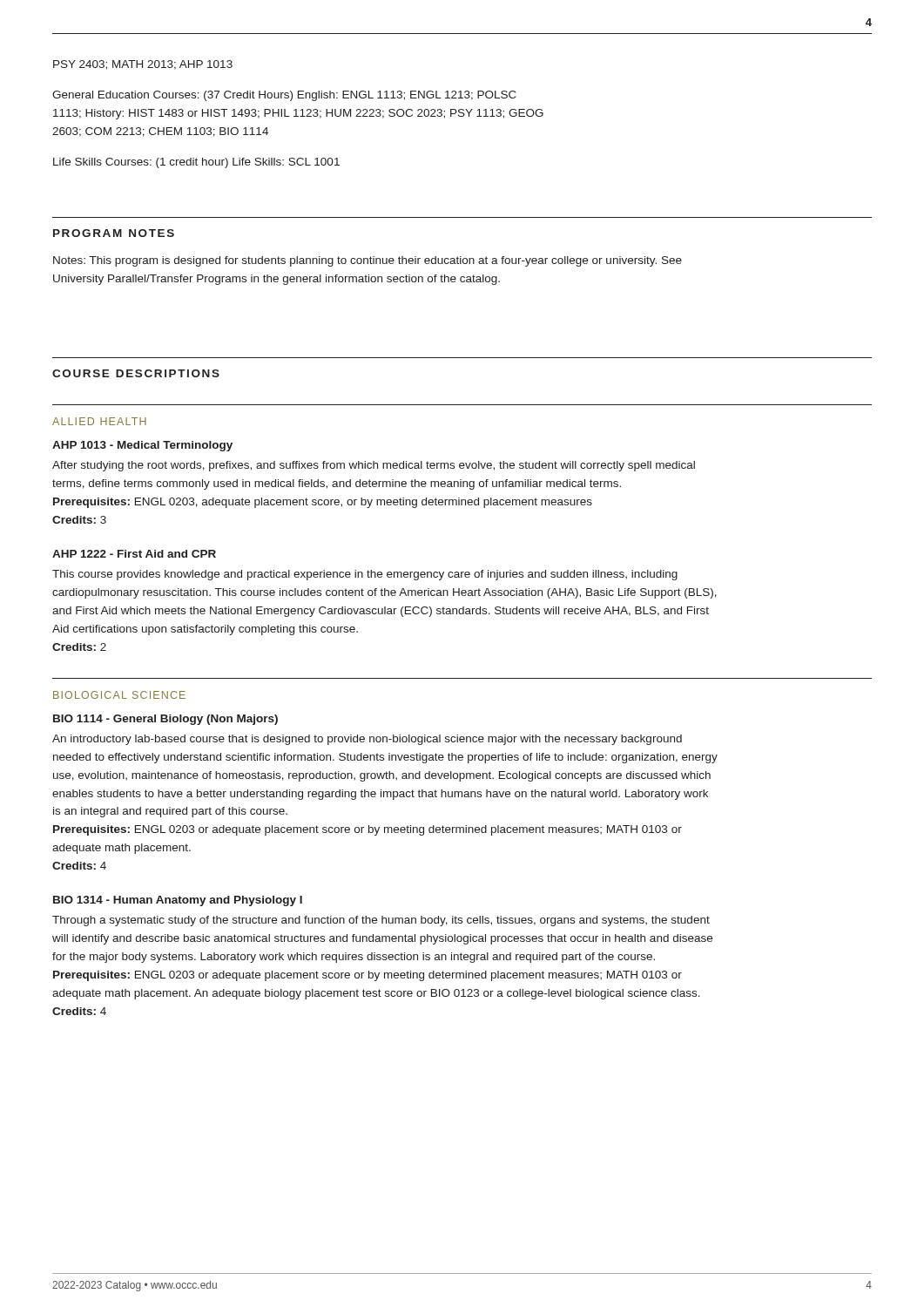The height and width of the screenshot is (1307, 924).
Task: Navigate to the text block starting "COURSE DESCRIPTIONS"
Action: pyautogui.click(x=137, y=374)
